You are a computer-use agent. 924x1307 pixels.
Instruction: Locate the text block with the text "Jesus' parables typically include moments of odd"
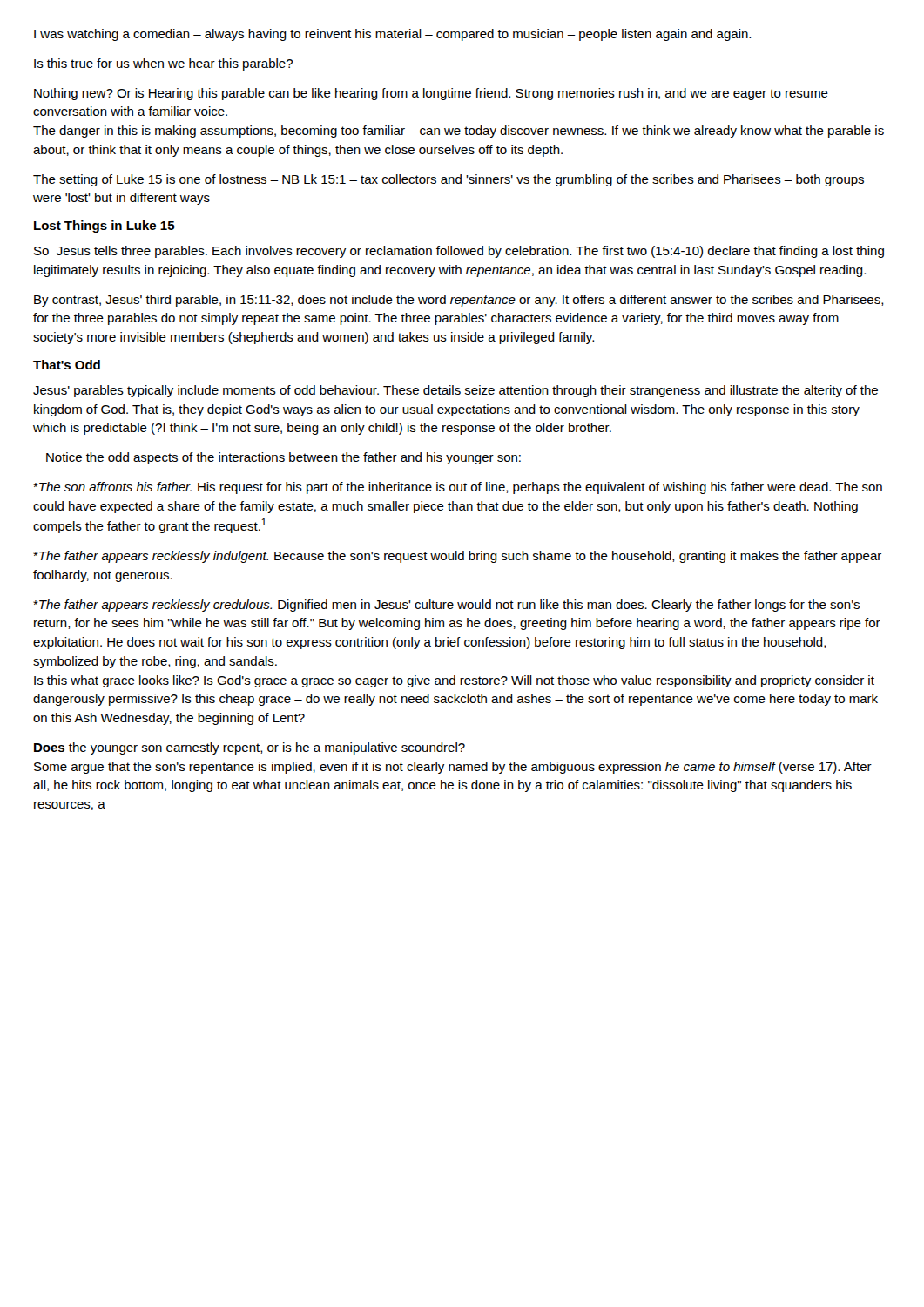(456, 409)
